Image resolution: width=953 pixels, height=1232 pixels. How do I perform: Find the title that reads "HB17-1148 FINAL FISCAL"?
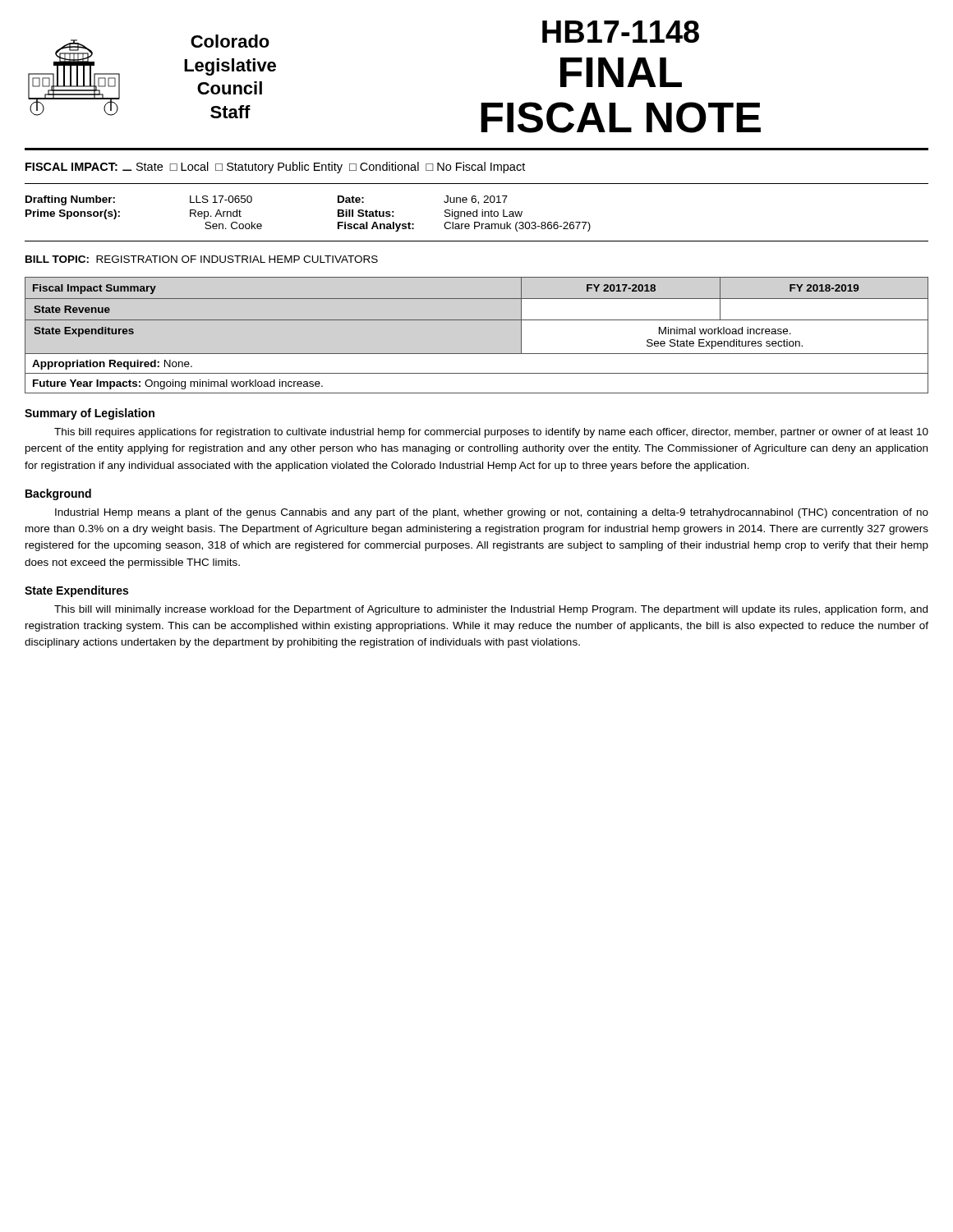pos(620,77)
